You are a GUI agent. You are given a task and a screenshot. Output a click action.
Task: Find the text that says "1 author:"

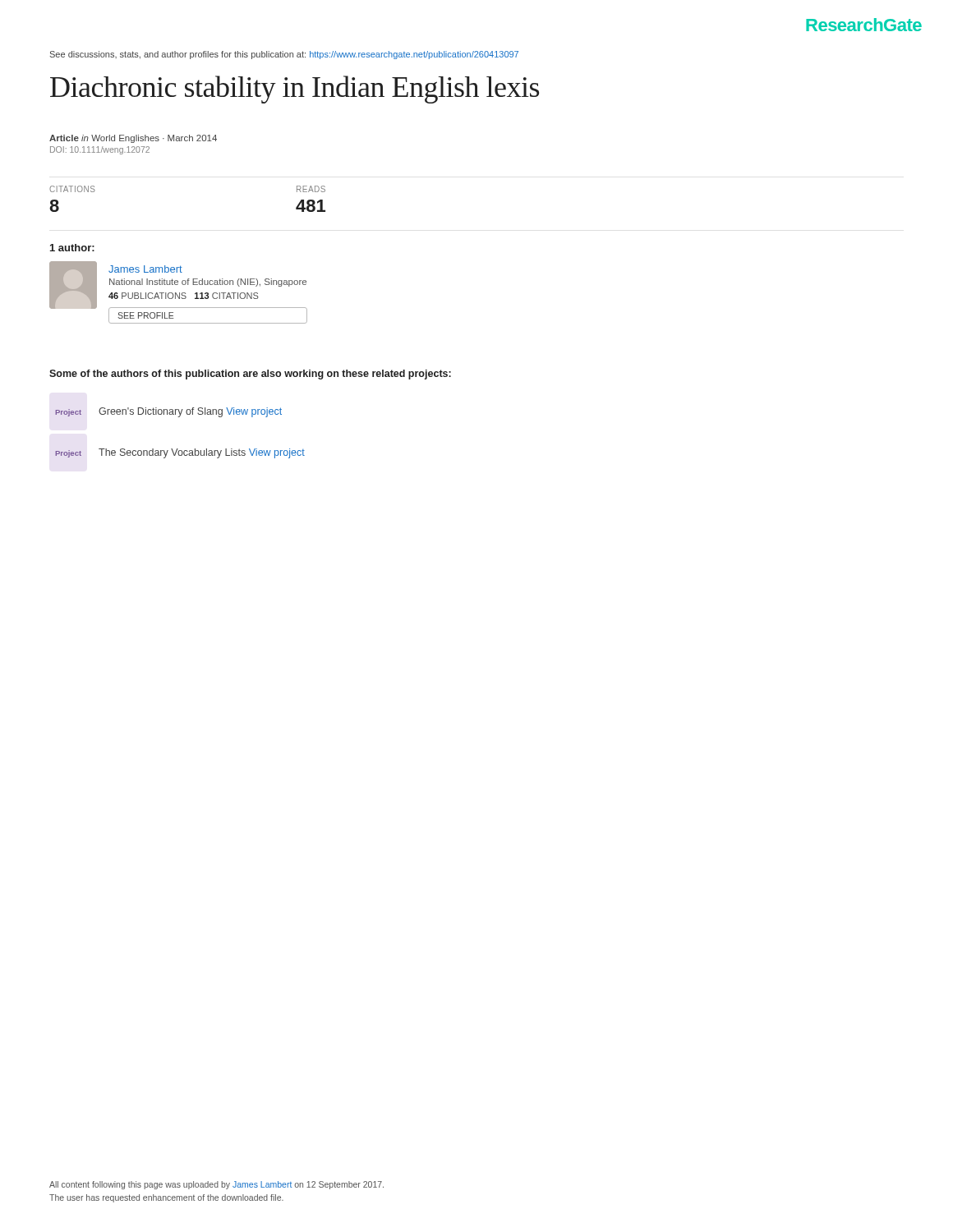click(72, 248)
